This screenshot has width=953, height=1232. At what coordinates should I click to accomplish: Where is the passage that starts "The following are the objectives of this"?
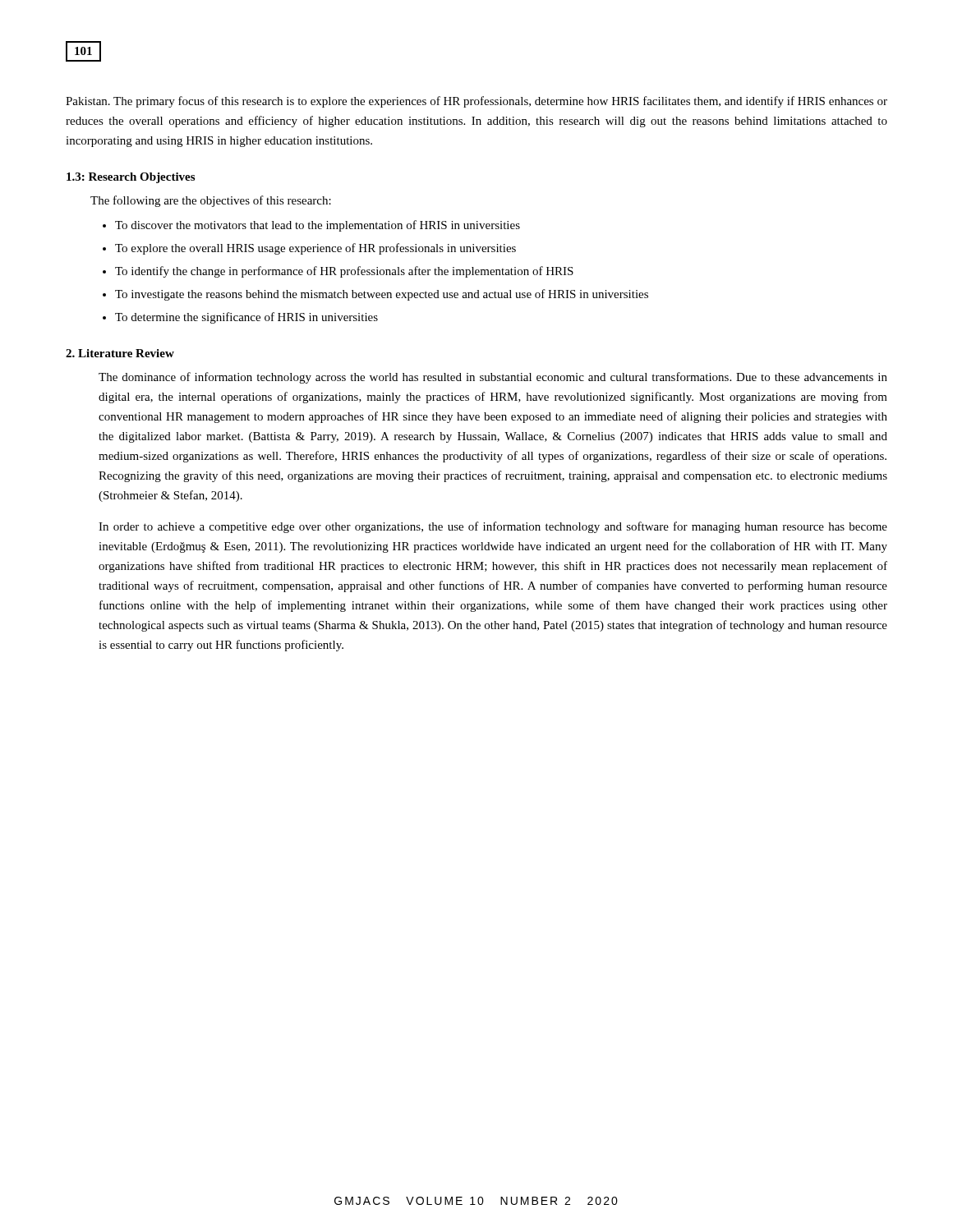coord(211,200)
